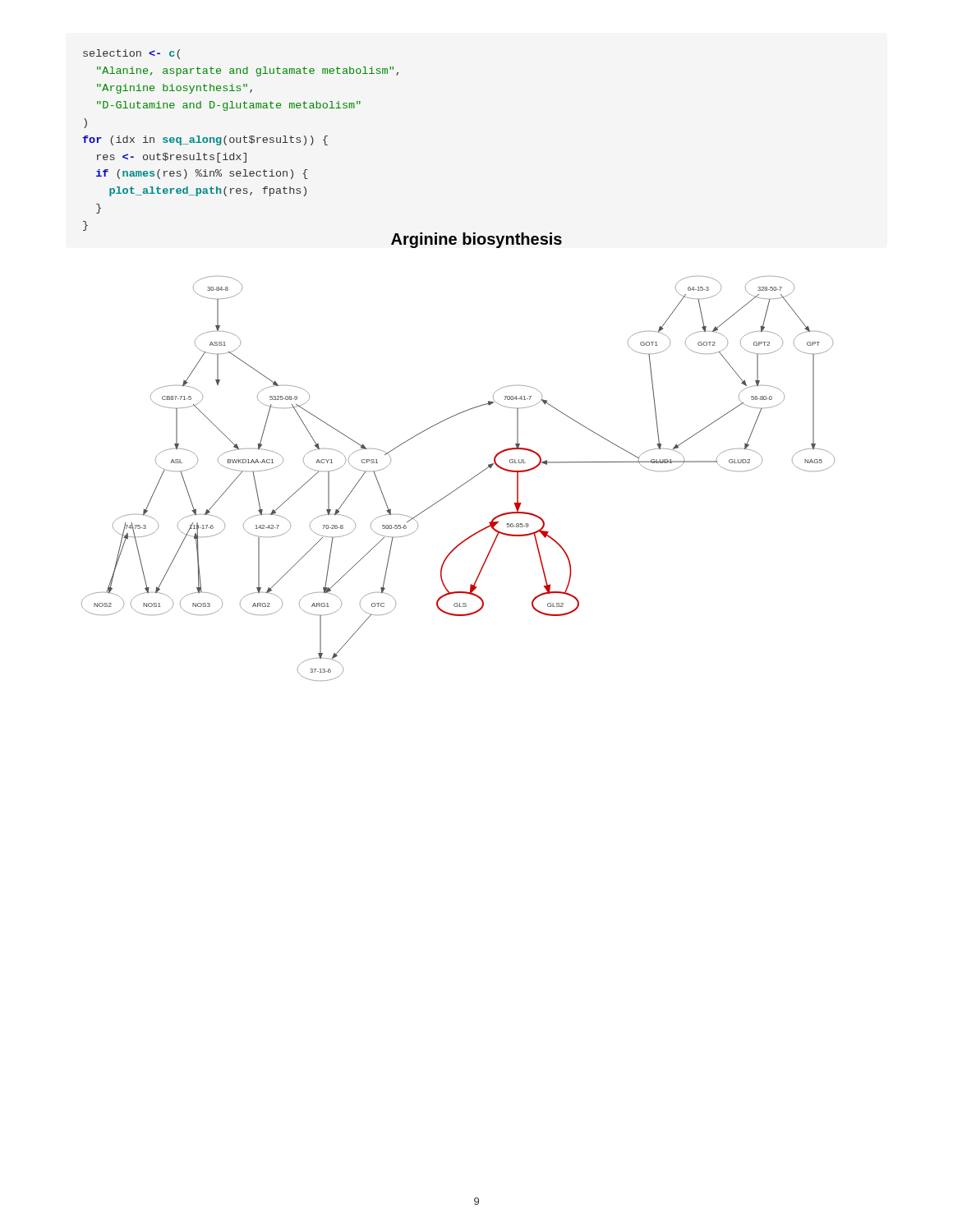
Task: Click on the passage starting "selection <- c( "Alanine, aspartate and glutamate metabolism","
Action: pos(242,140)
